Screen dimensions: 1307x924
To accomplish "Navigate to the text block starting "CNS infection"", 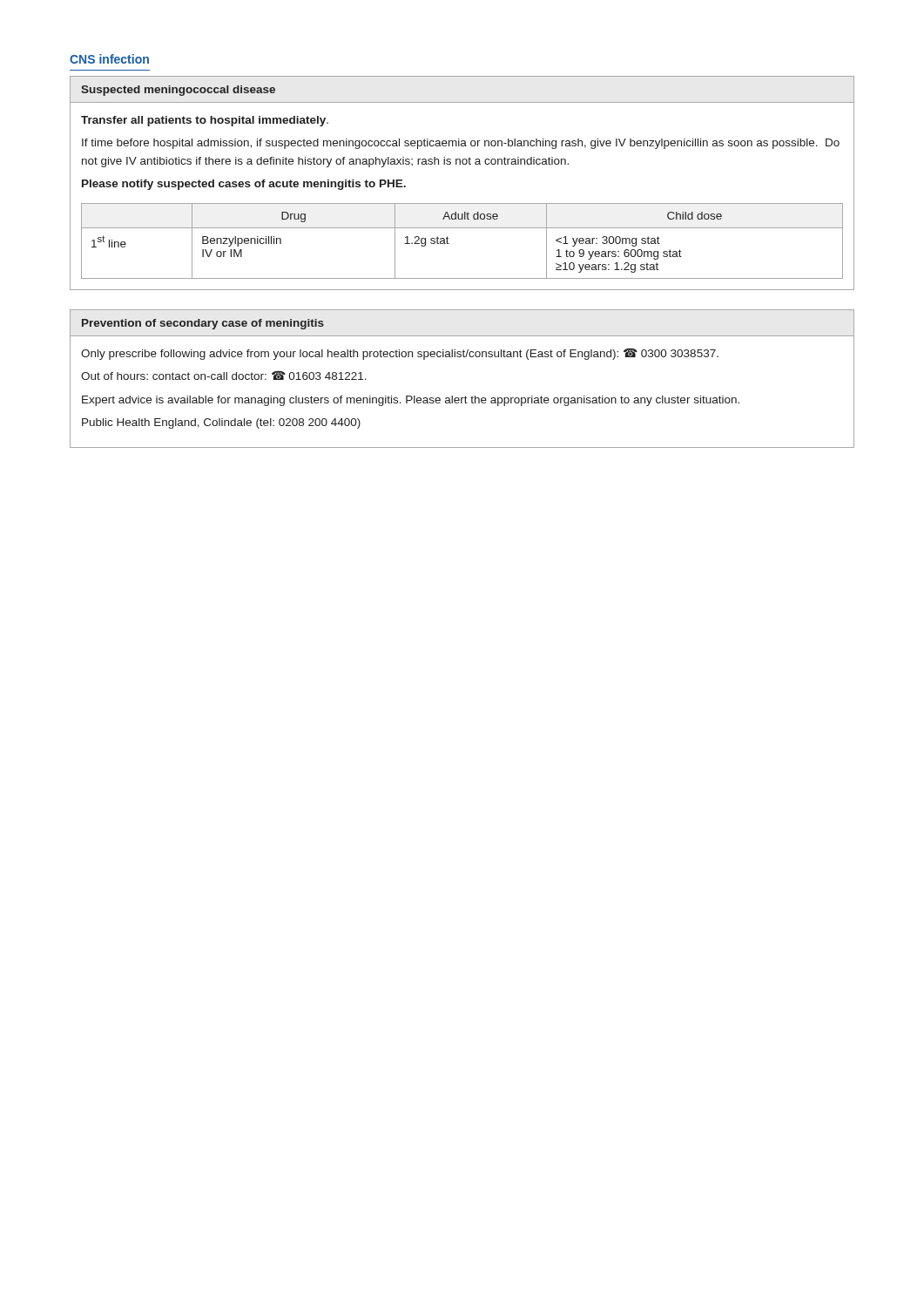I will pyautogui.click(x=110, y=61).
